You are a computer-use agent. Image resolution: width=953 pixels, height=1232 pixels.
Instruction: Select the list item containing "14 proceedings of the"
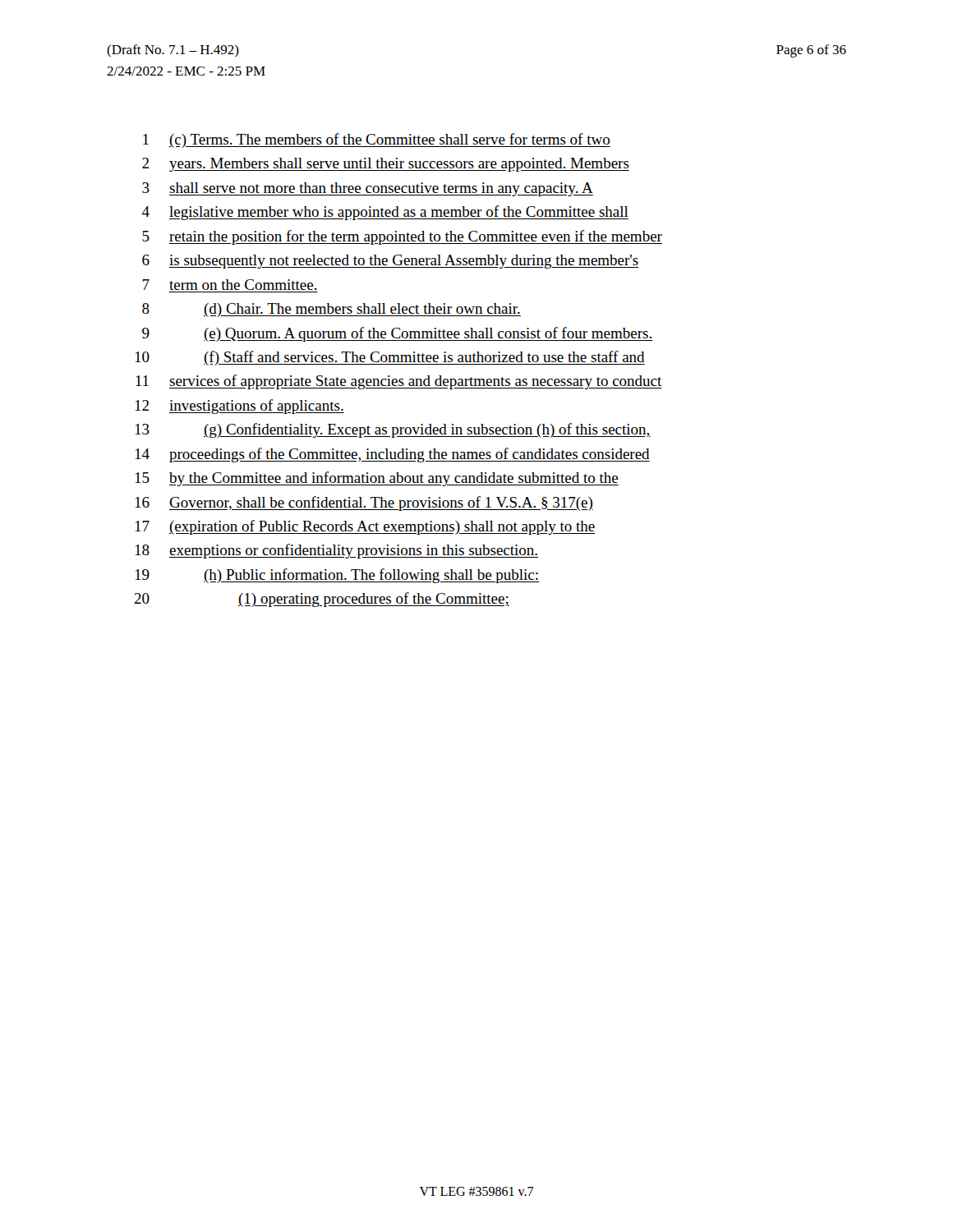click(476, 454)
